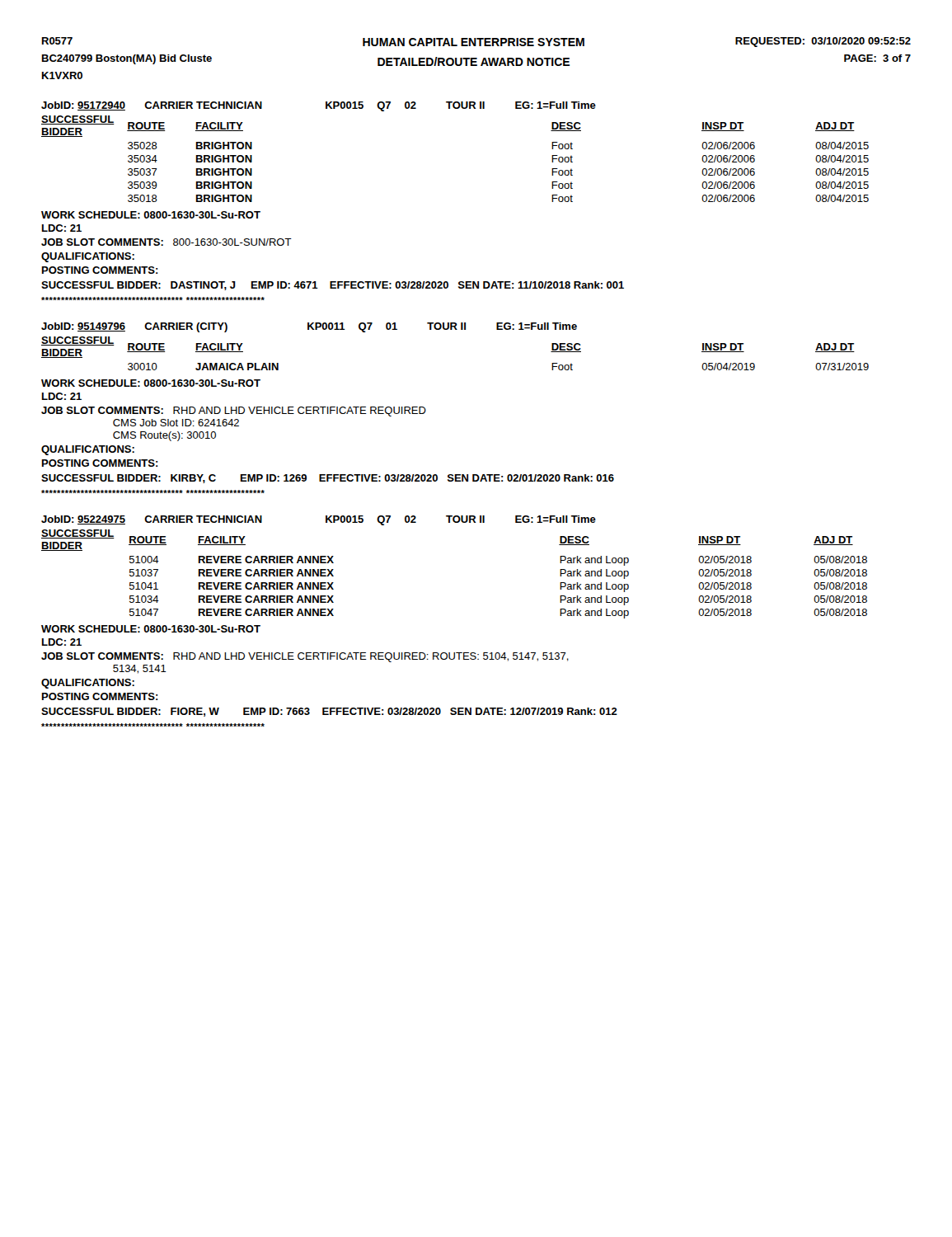The height and width of the screenshot is (1237, 952).
Task: Locate the block of text that opens with "SUCCESSFUL BIDDER: KIRBY, C EMP ID: 1269"
Action: click(x=328, y=478)
